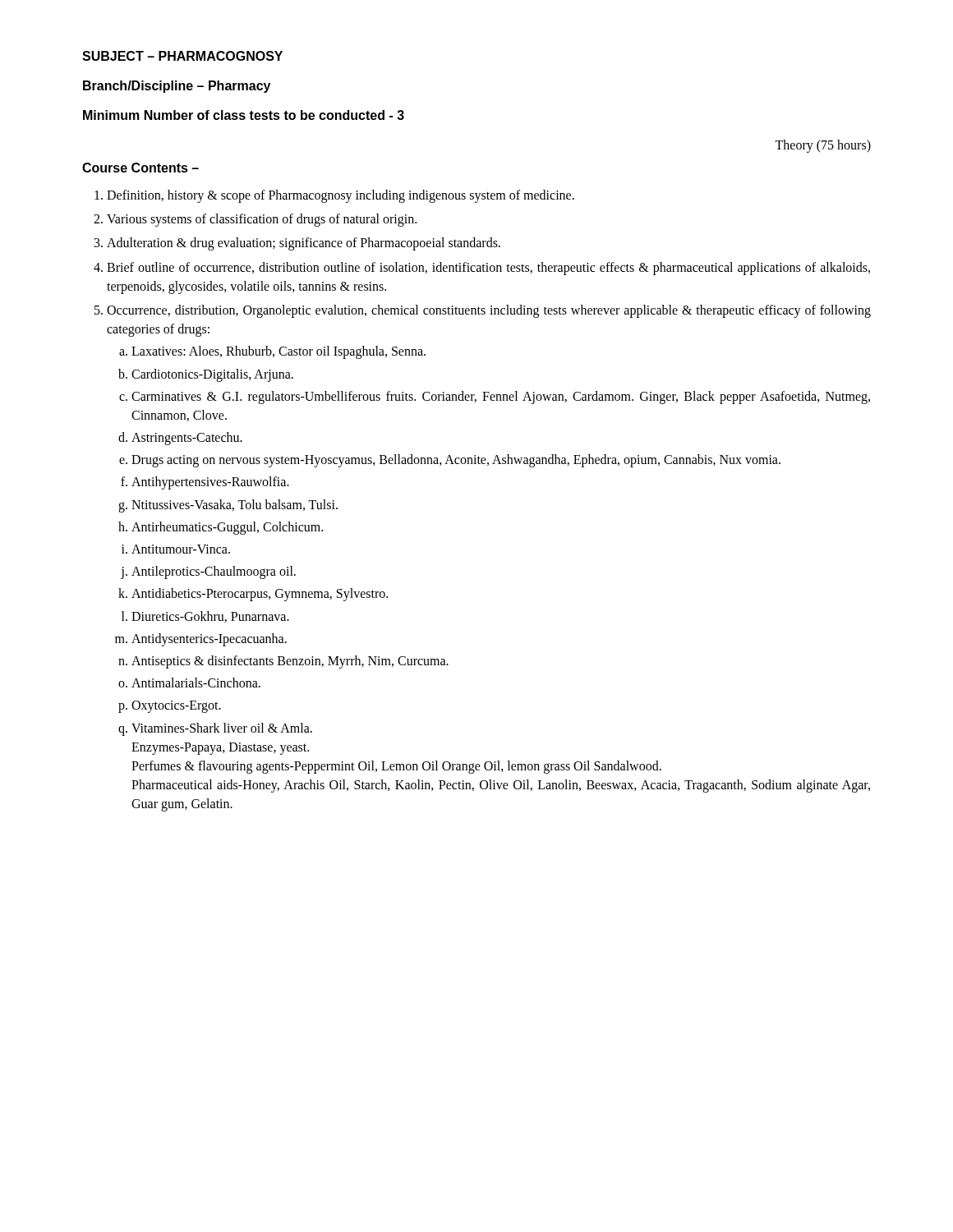Select the text block starting "Occurrence, distribution, Organoleptic evalution, chemical"
953x1232 pixels.
[x=489, y=311]
